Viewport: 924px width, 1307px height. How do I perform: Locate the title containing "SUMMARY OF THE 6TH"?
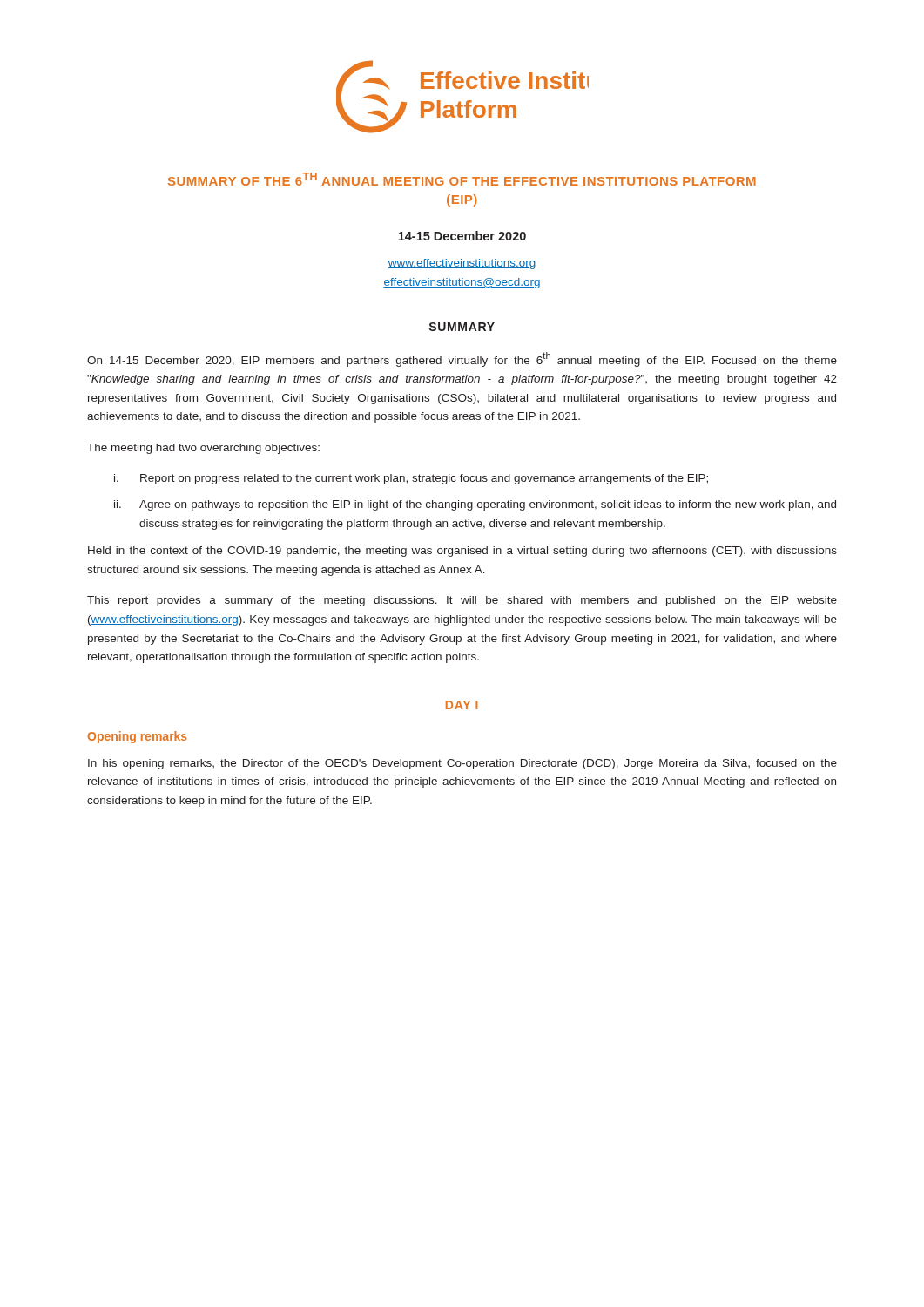462,189
